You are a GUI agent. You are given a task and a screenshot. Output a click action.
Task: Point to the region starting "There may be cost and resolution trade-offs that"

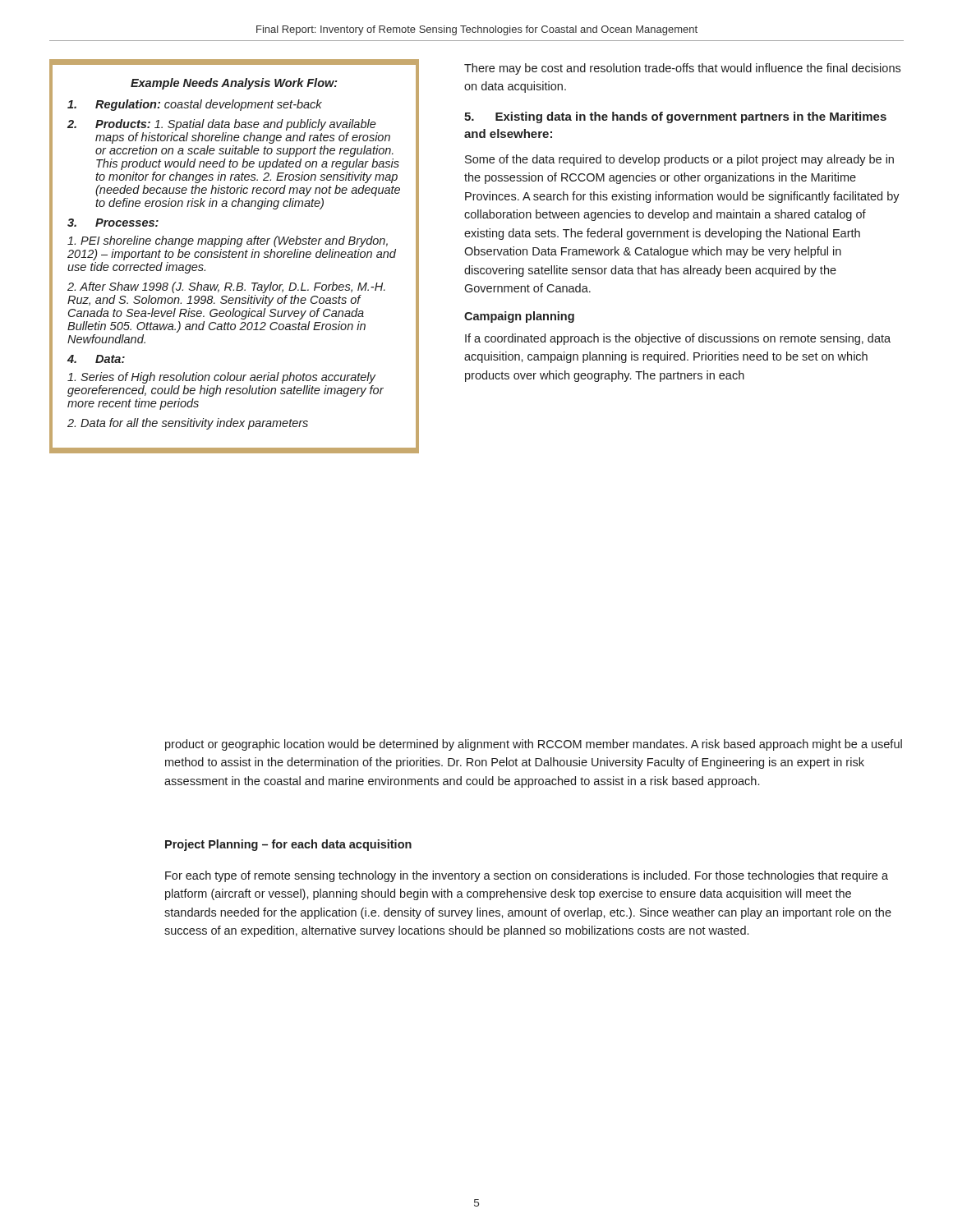click(683, 77)
